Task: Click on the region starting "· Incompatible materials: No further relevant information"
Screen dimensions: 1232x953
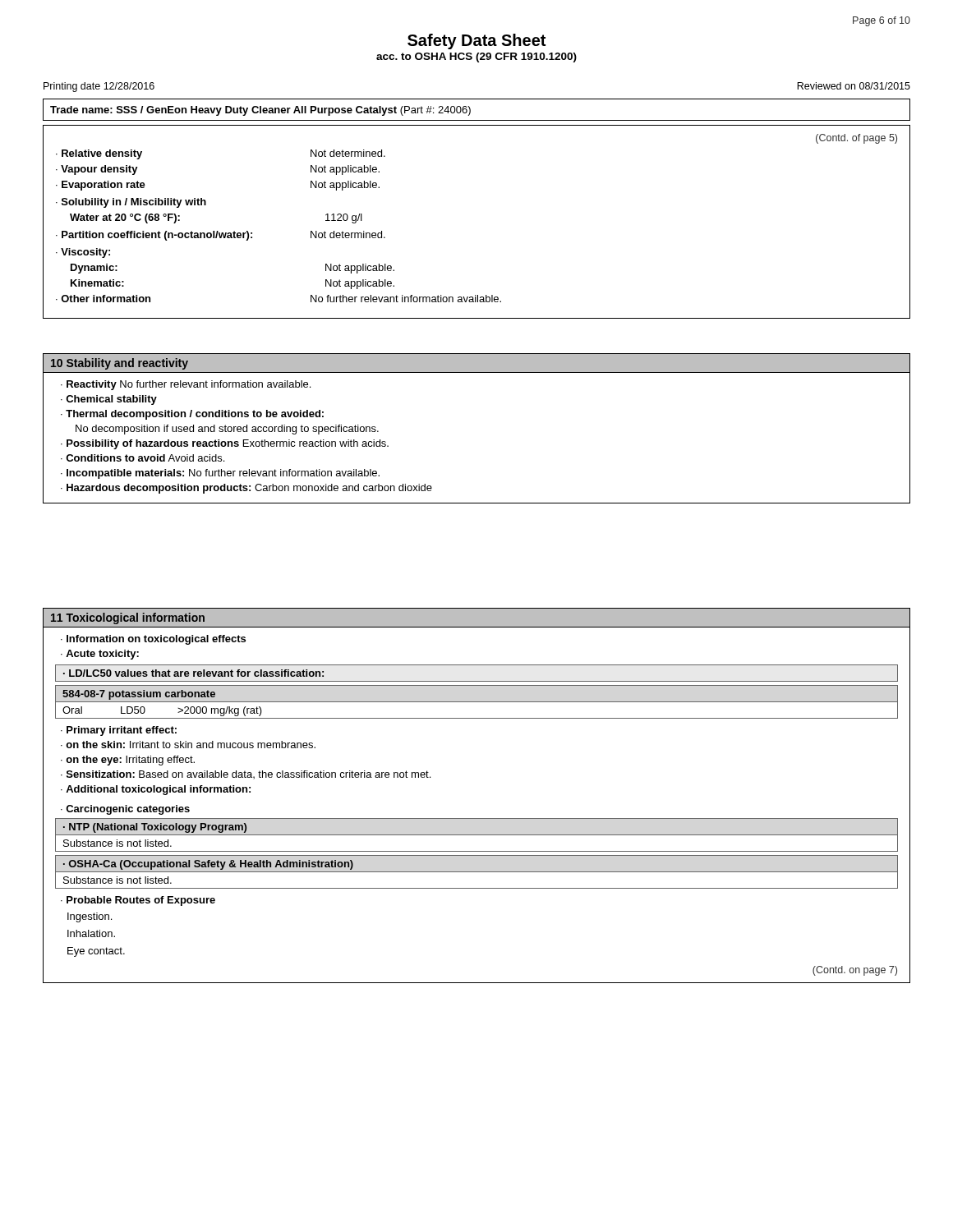Action: click(220, 473)
